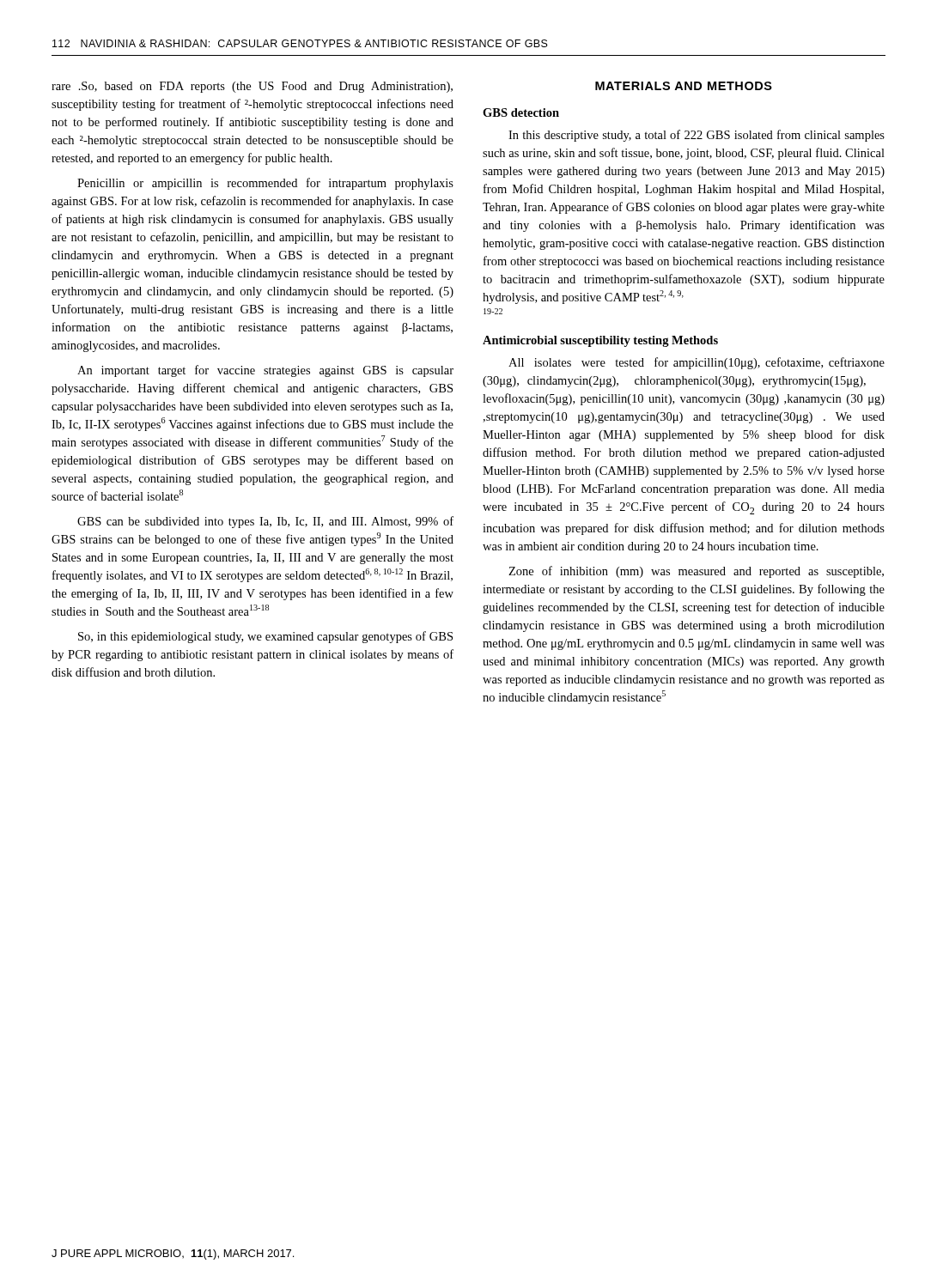Point to the block starting "An important target for vaccine strategies against GBS"
The image size is (937, 1288).
253,434
